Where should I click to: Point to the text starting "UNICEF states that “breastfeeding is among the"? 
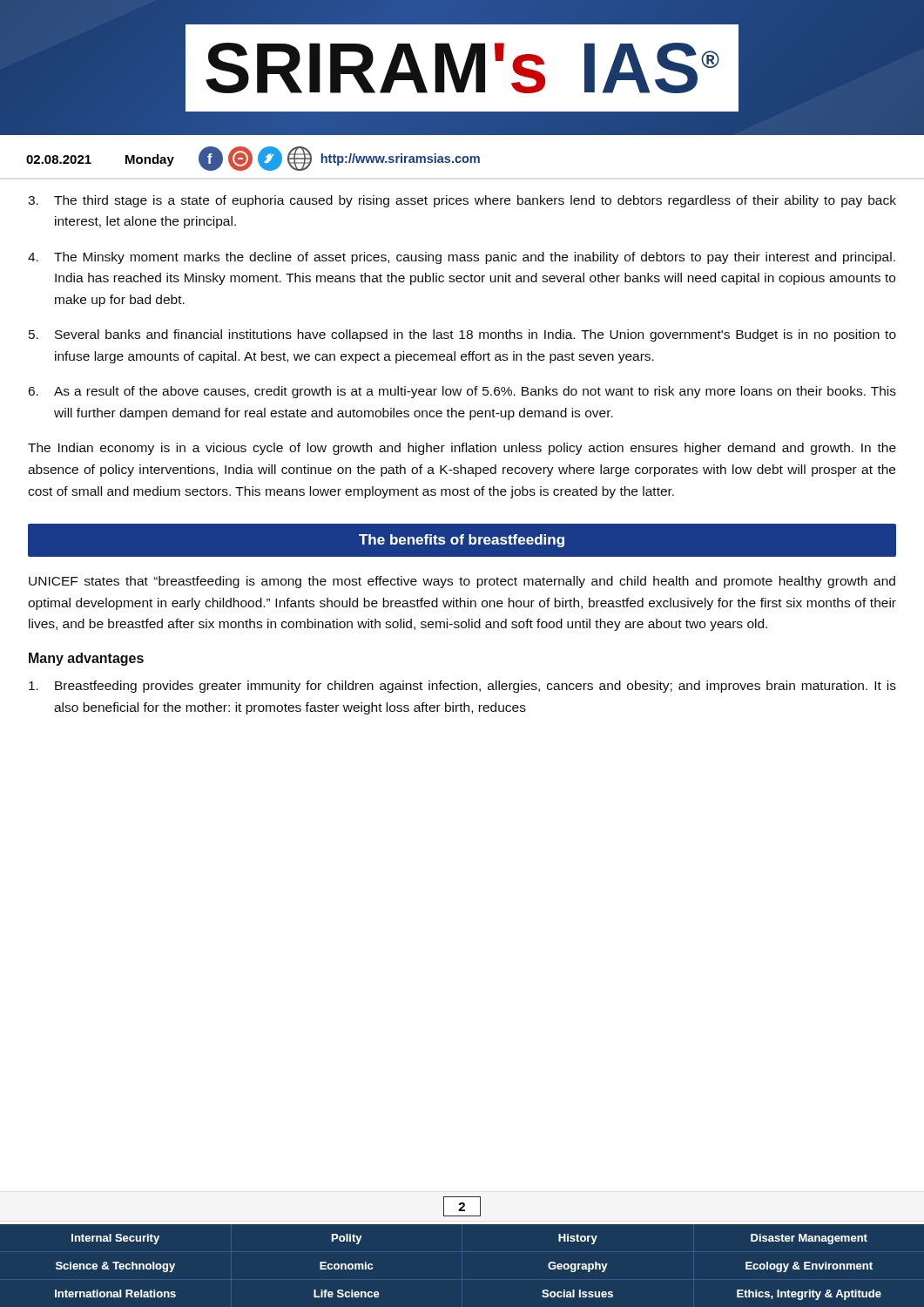click(x=462, y=602)
